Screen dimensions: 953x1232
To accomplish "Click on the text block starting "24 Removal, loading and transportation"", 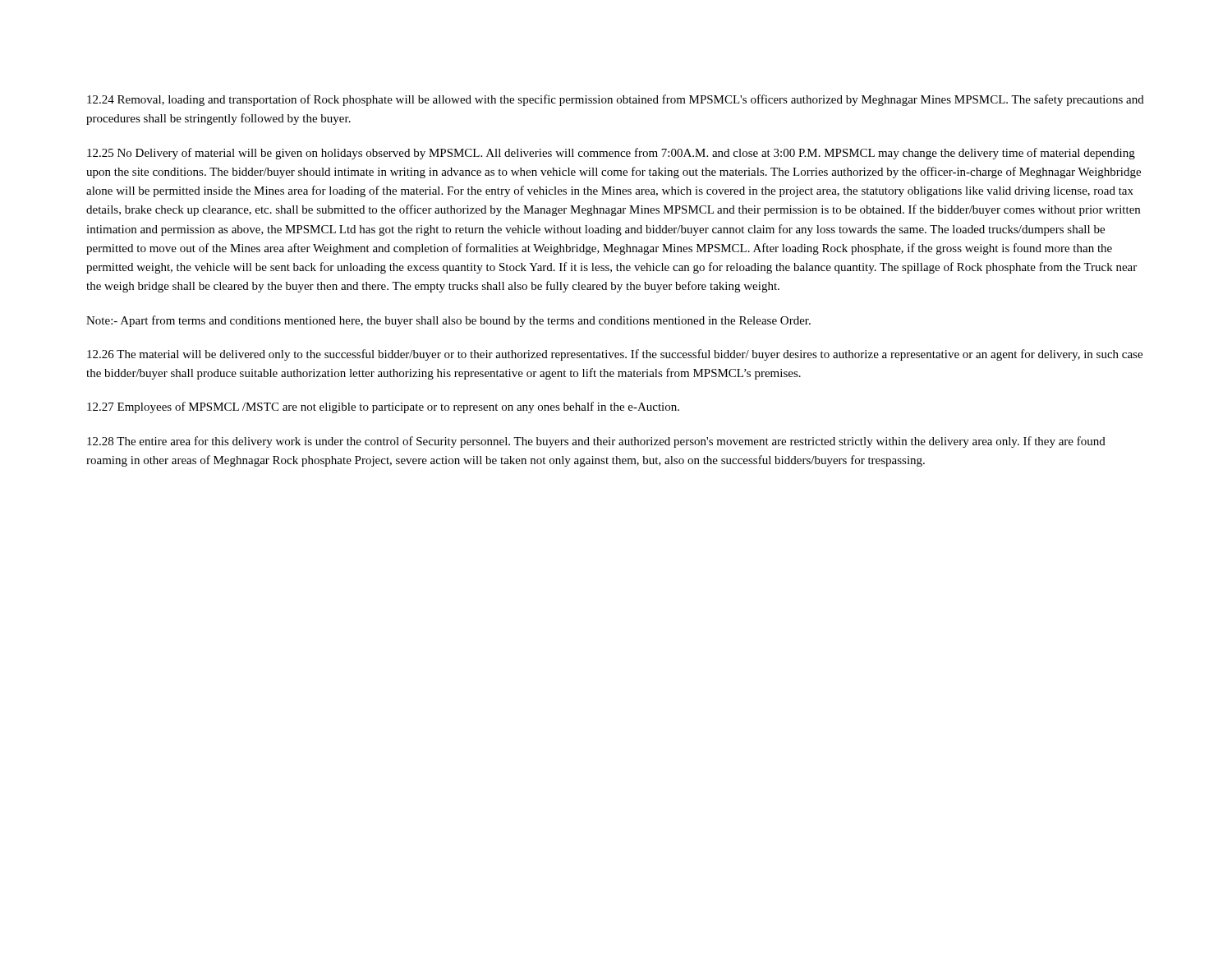I will (x=615, y=109).
